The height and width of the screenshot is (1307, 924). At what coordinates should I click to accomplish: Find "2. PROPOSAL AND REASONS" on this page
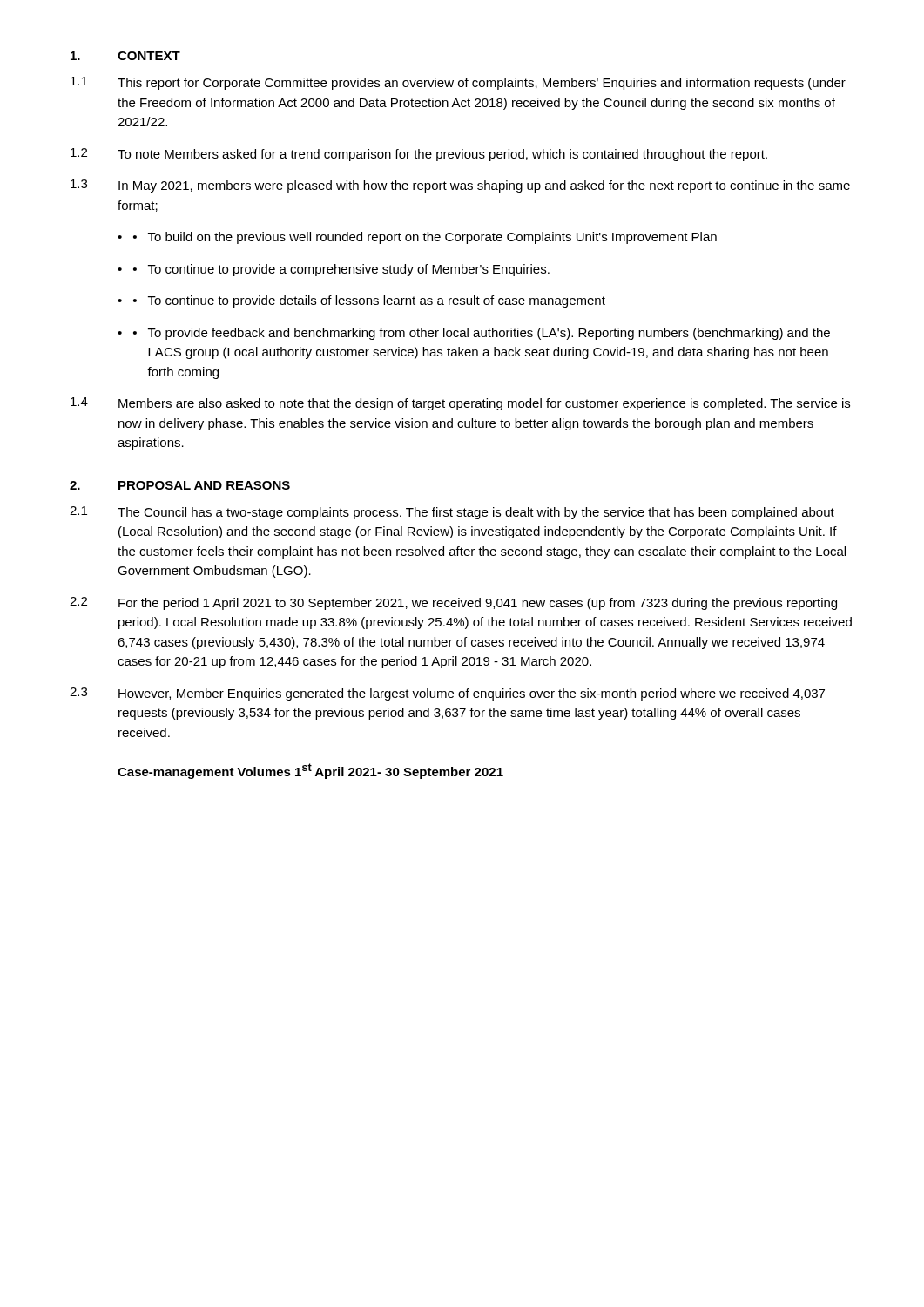pos(180,484)
